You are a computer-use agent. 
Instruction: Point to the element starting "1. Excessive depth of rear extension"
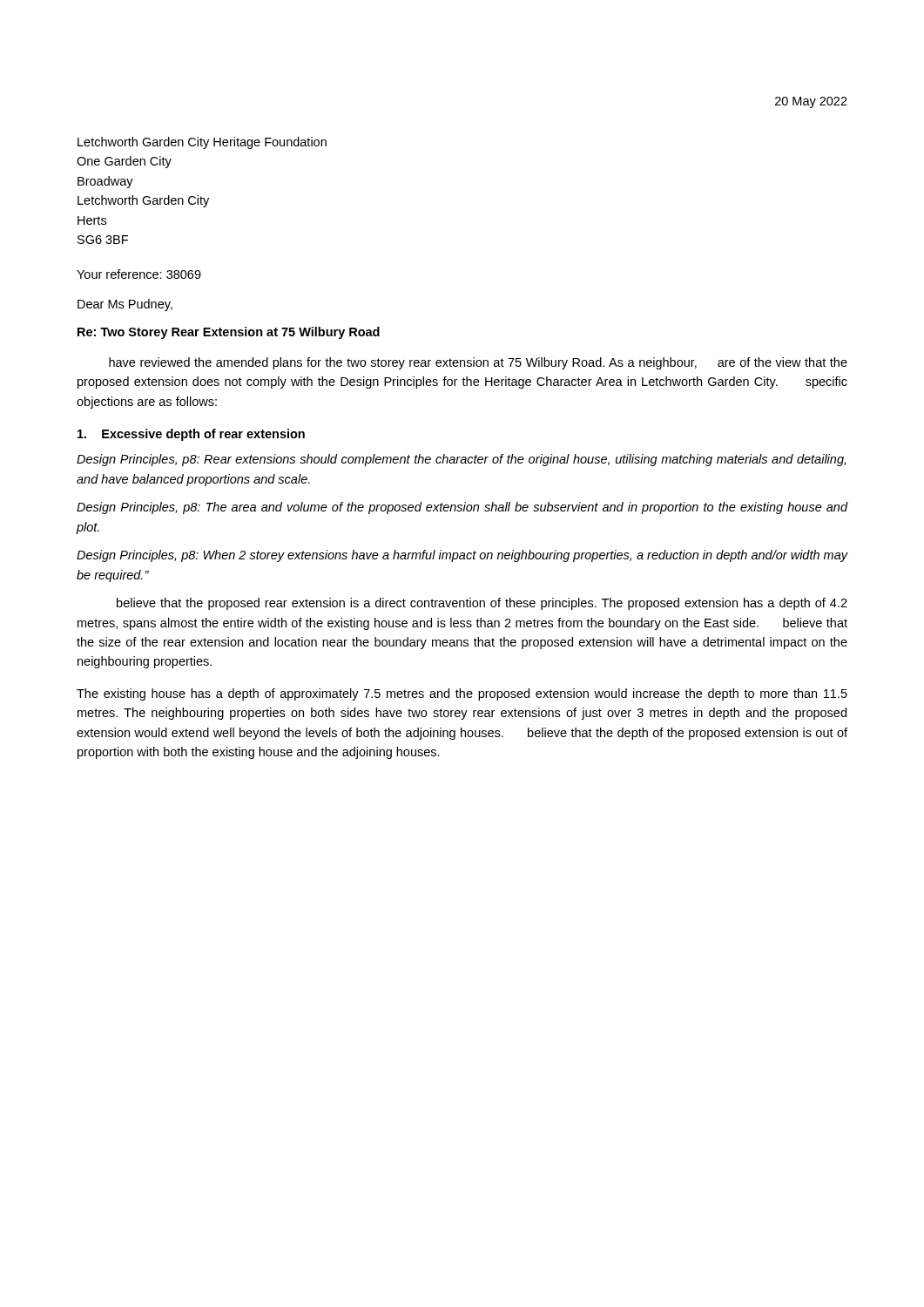pyautogui.click(x=191, y=434)
